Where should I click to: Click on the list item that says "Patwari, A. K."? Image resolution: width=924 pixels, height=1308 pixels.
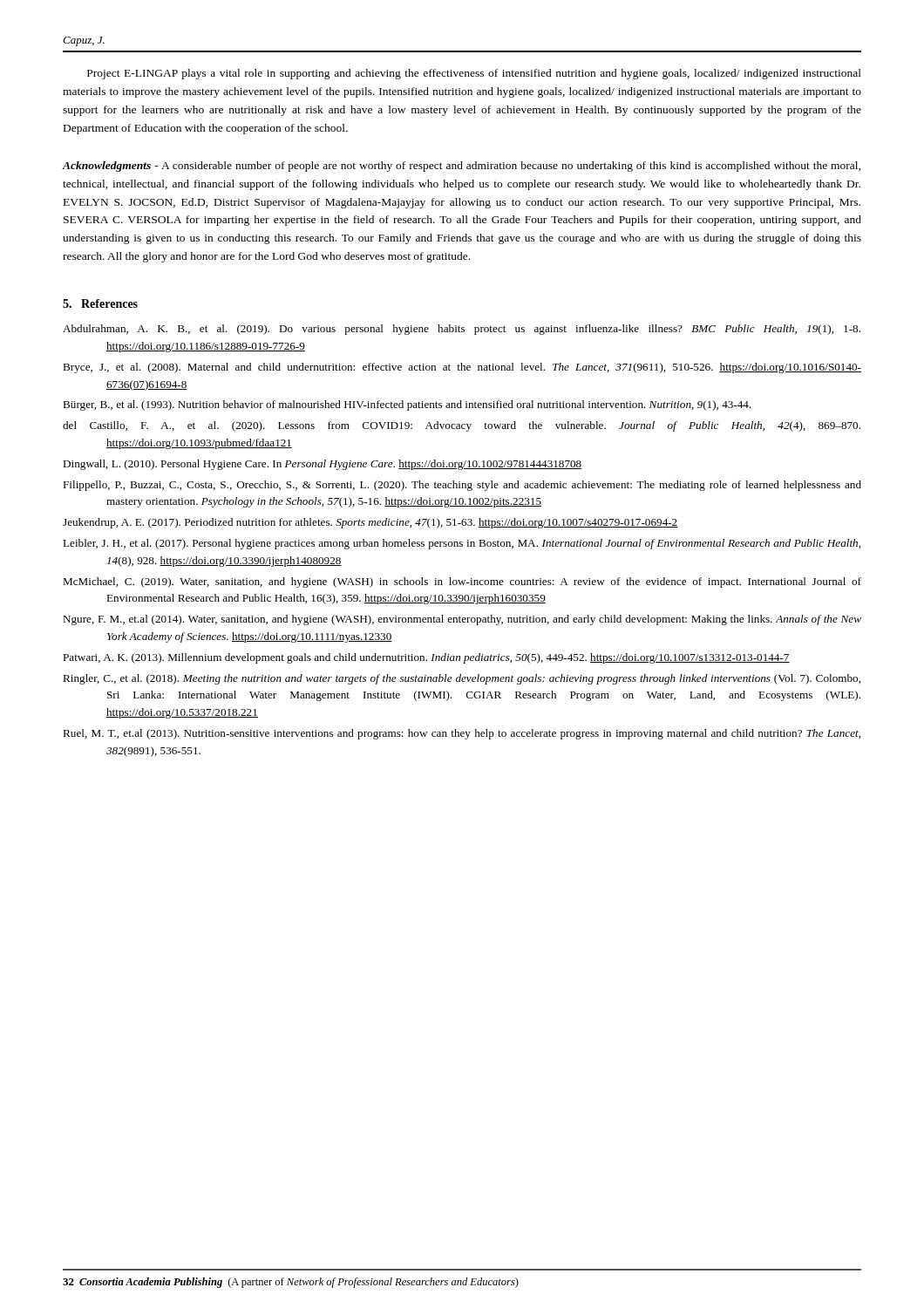tap(426, 657)
